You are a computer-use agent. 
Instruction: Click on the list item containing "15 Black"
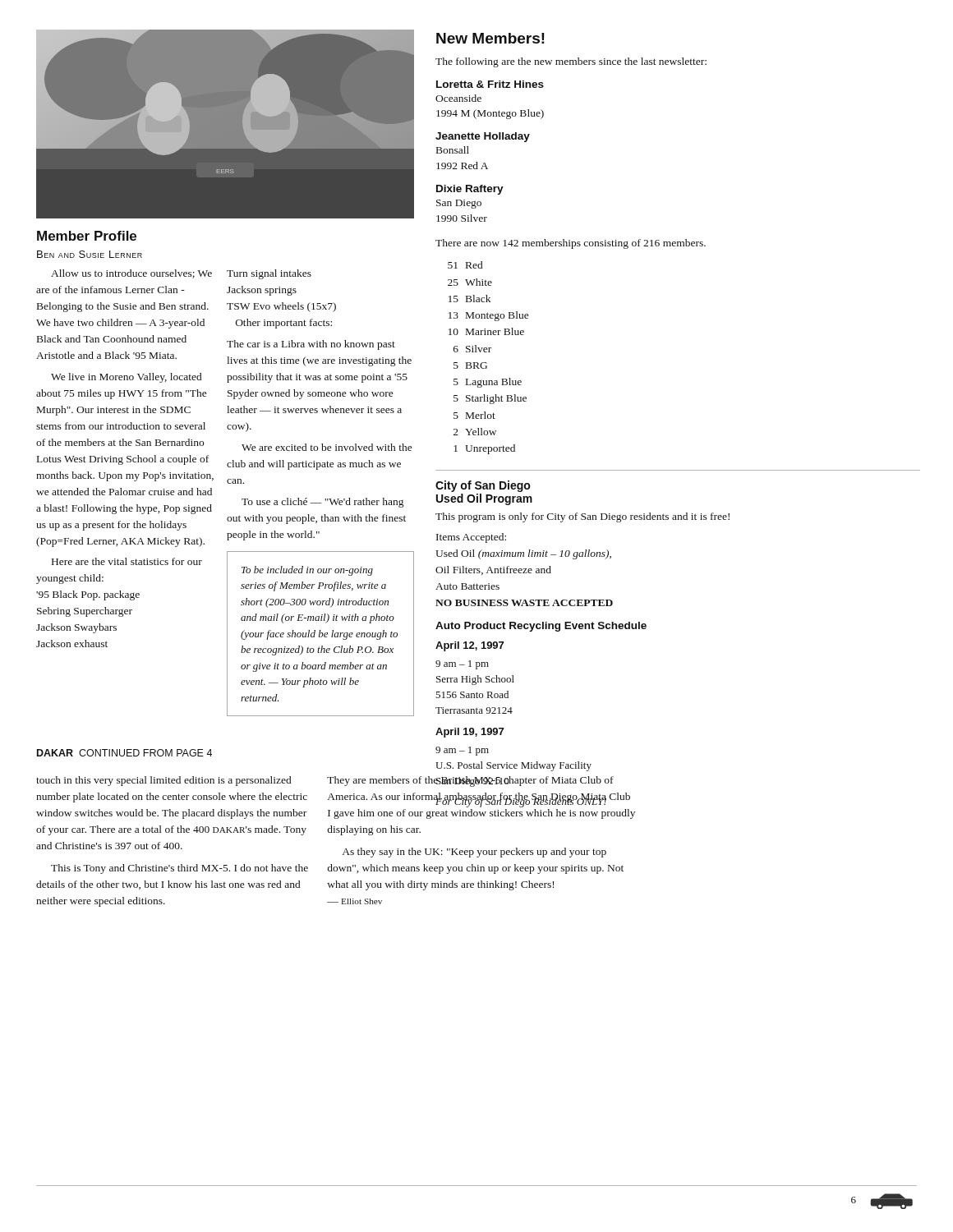[x=470, y=299]
